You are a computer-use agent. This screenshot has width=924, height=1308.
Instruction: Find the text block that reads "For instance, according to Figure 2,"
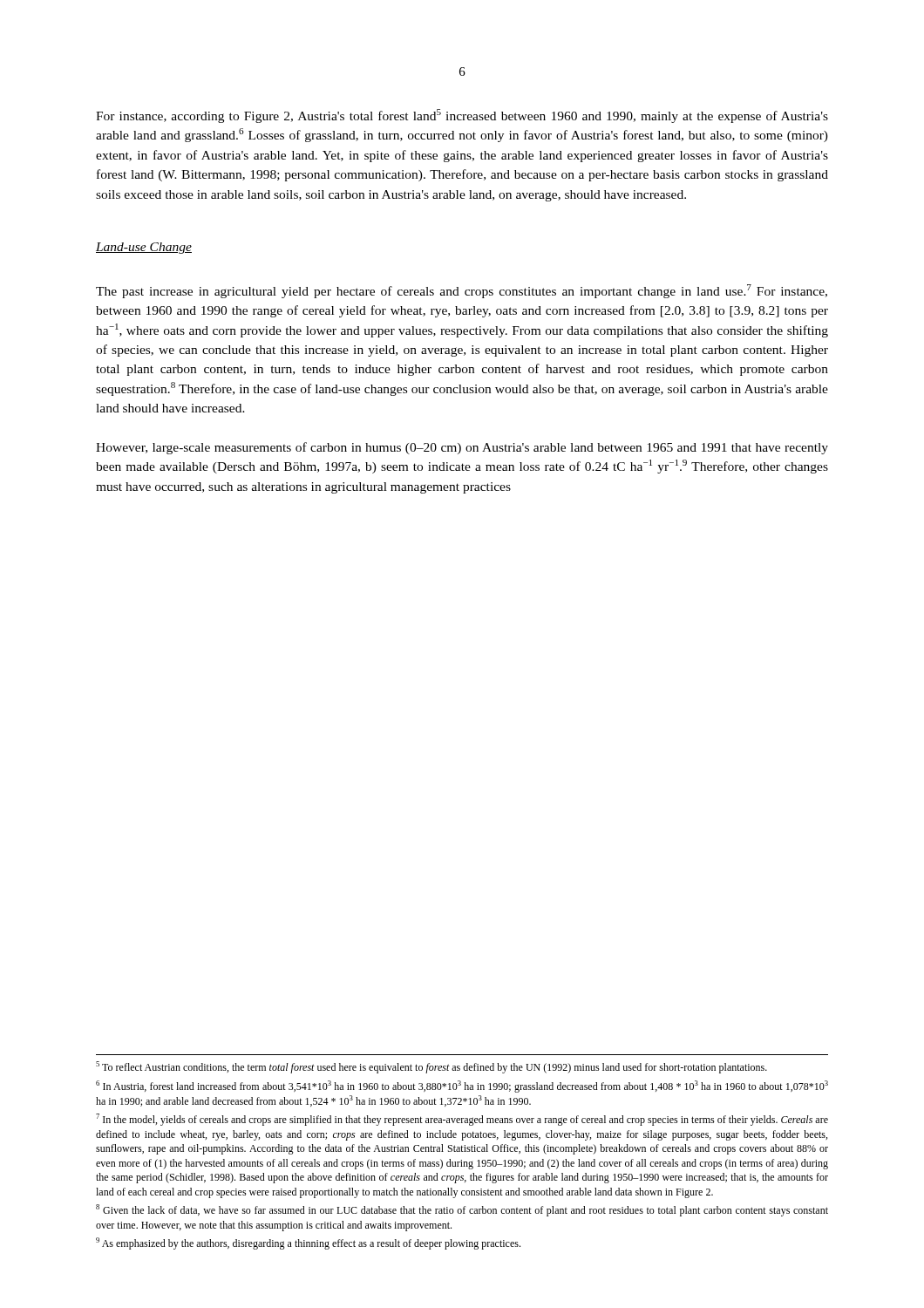(462, 154)
